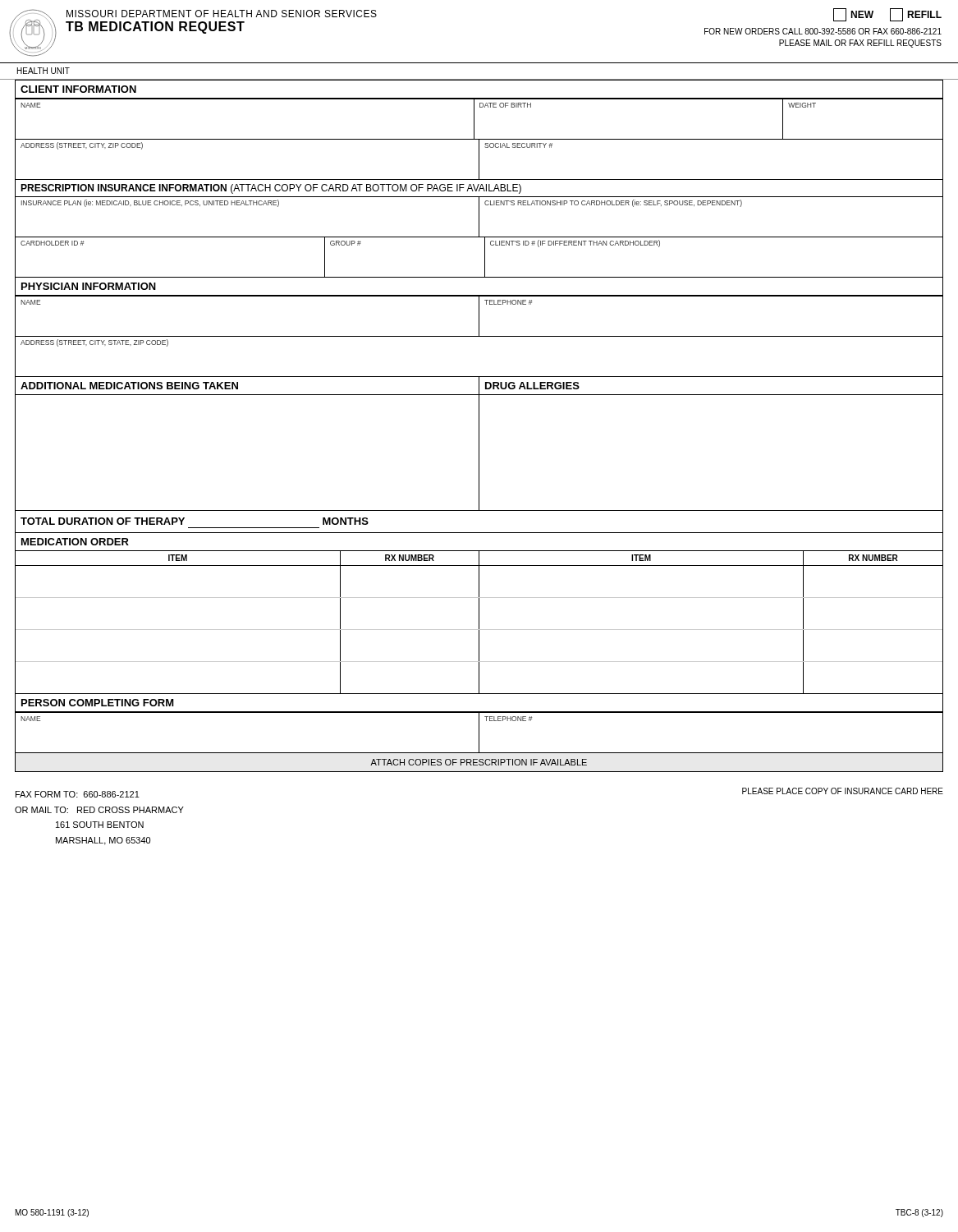This screenshot has width=958, height=1232.
Task: Find the region starting "ADDITIONAL MEDICATIONS BEING TAKEN"
Action: click(130, 386)
